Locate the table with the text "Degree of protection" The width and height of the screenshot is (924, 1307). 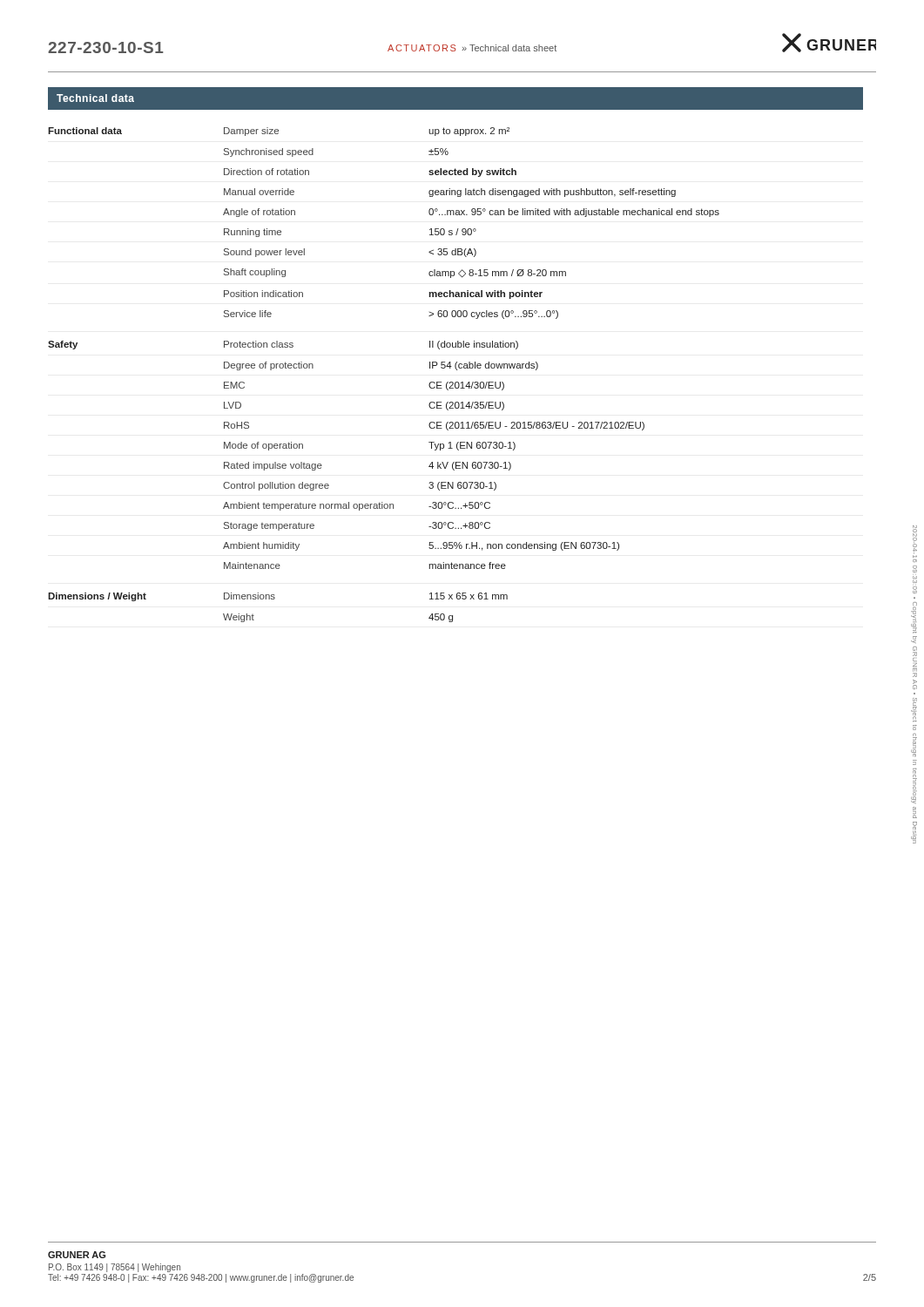(x=455, y=373)
